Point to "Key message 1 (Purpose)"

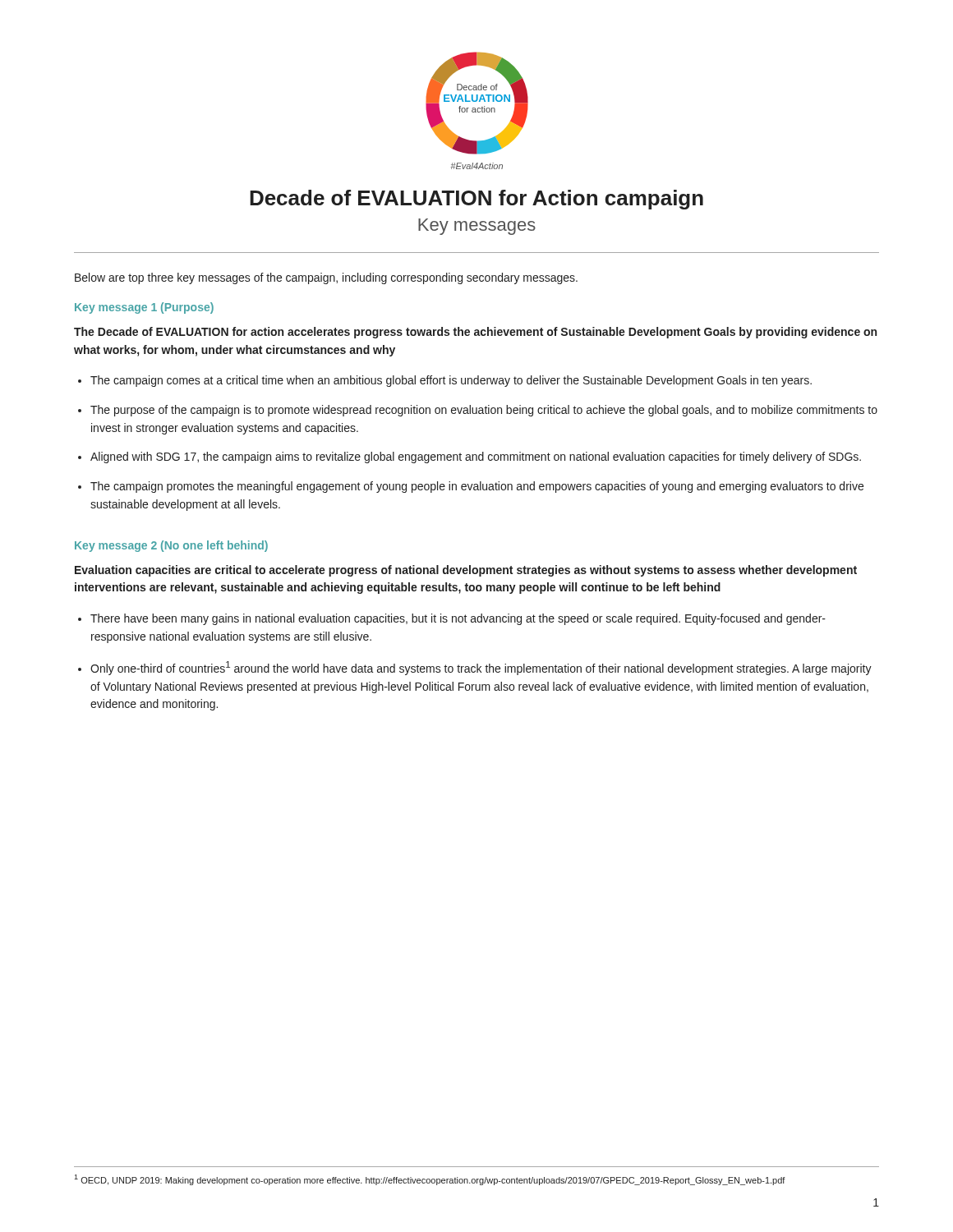point(144,307)
